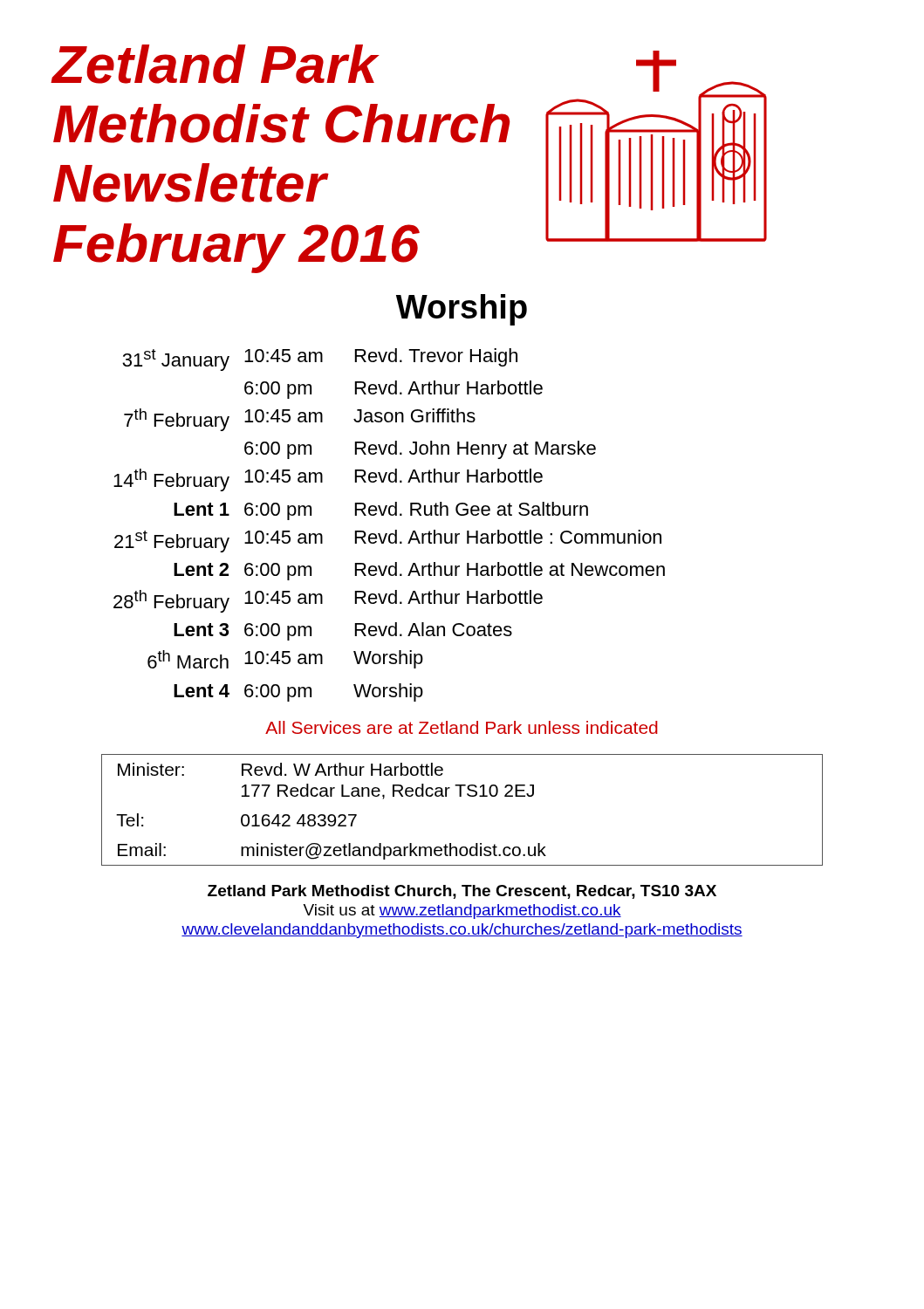Locate the region starting "6:00 pm Revd. John Henry"
The image size is (924, 1309).
click(x=462, y=449)
